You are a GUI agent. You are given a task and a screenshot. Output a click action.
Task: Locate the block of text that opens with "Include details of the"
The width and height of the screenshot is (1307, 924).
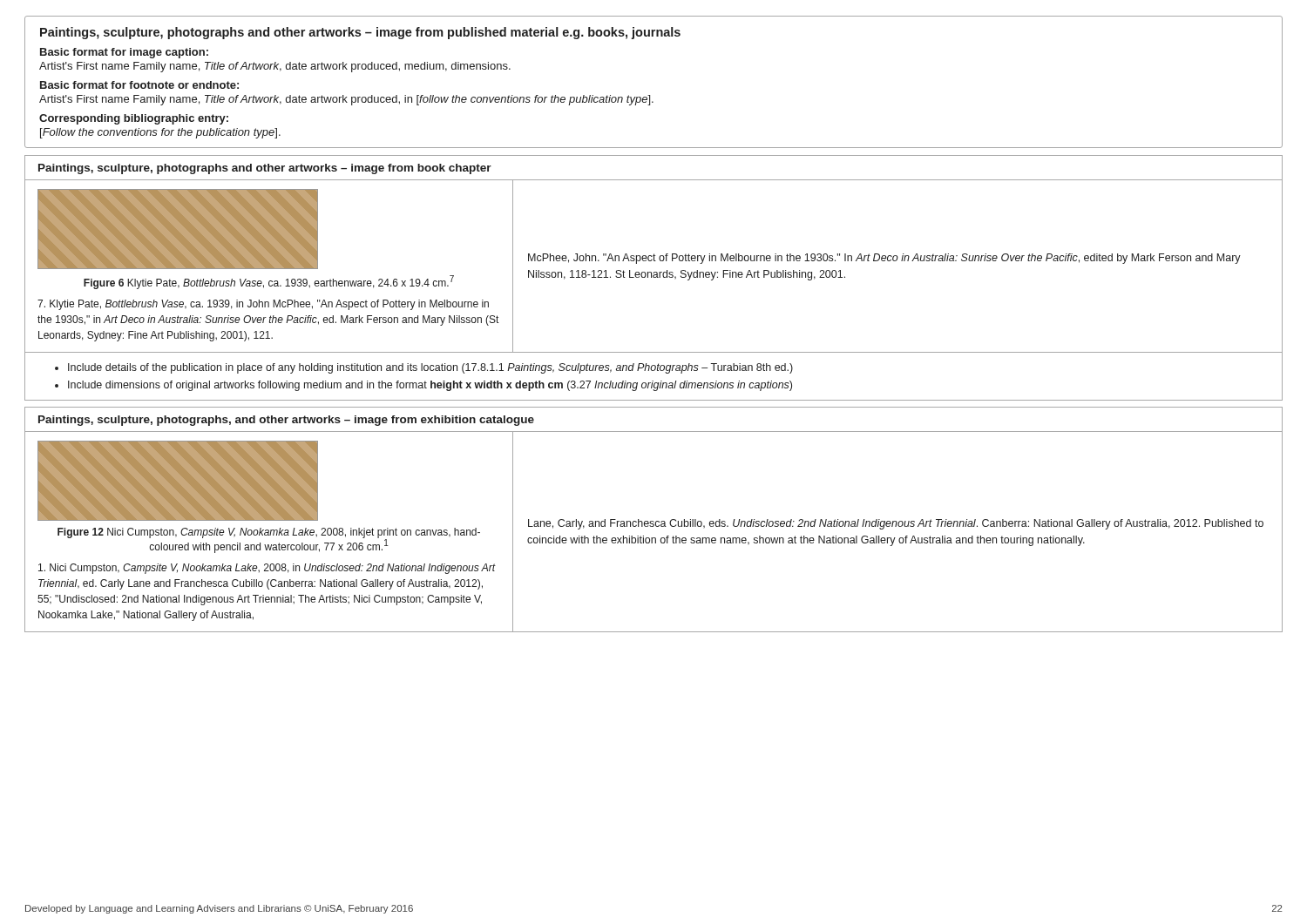coord(430,367)
